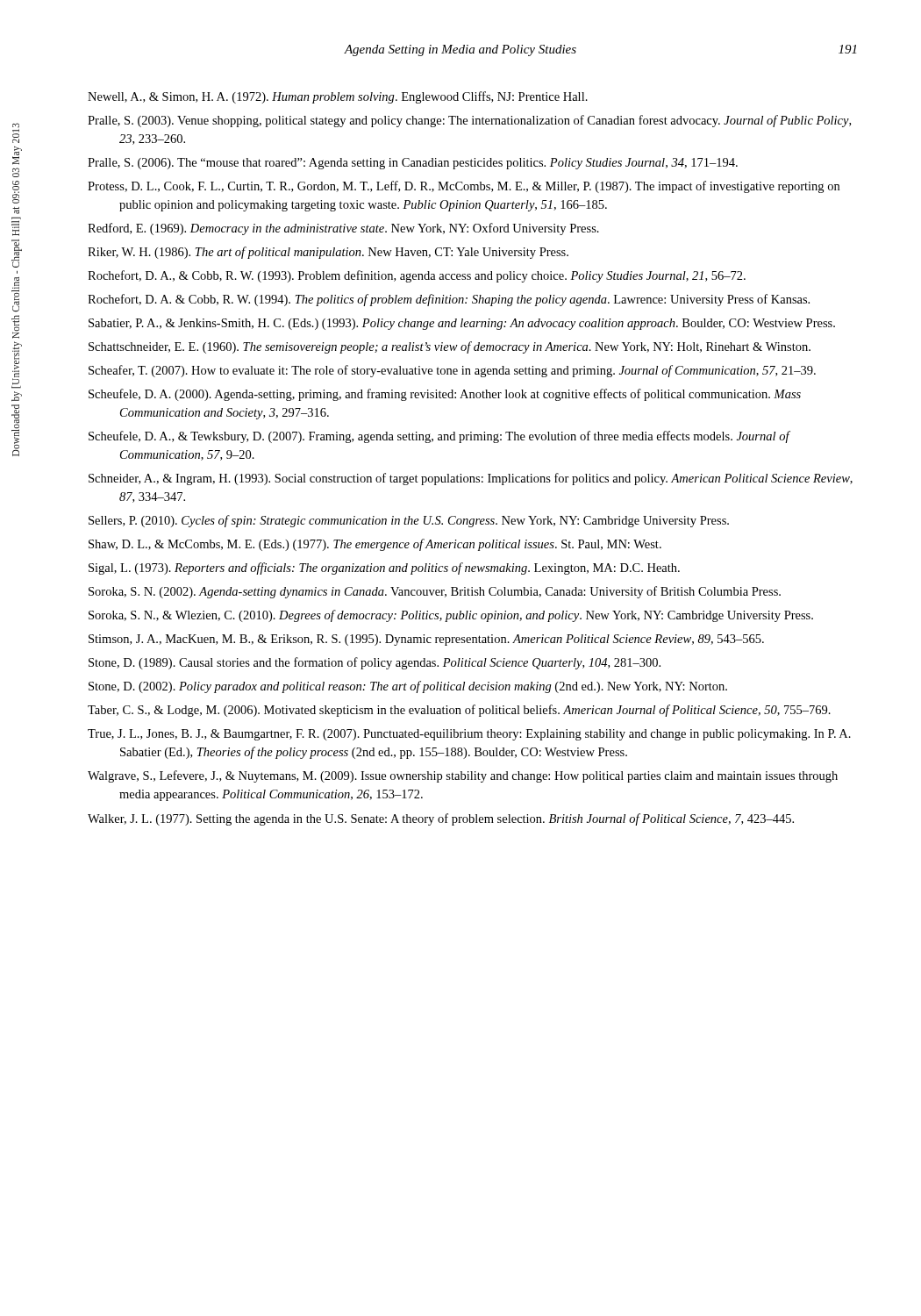Click on the text starting "Newell, A., & Simon,"
The width and height of the screenshot is (921, 1316).
tap(338, 97)
